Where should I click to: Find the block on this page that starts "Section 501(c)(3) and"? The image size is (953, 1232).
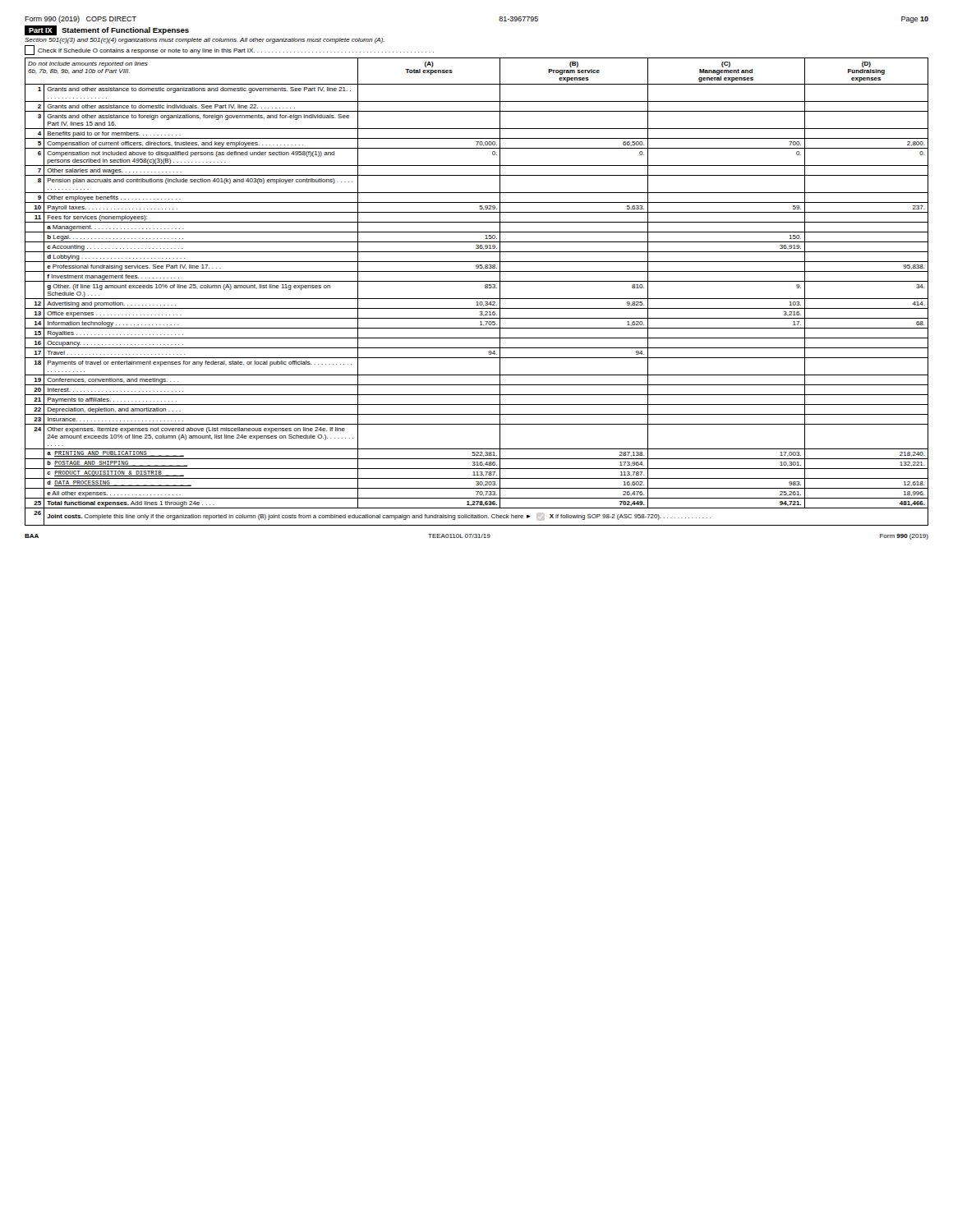(x=205, y=40)
